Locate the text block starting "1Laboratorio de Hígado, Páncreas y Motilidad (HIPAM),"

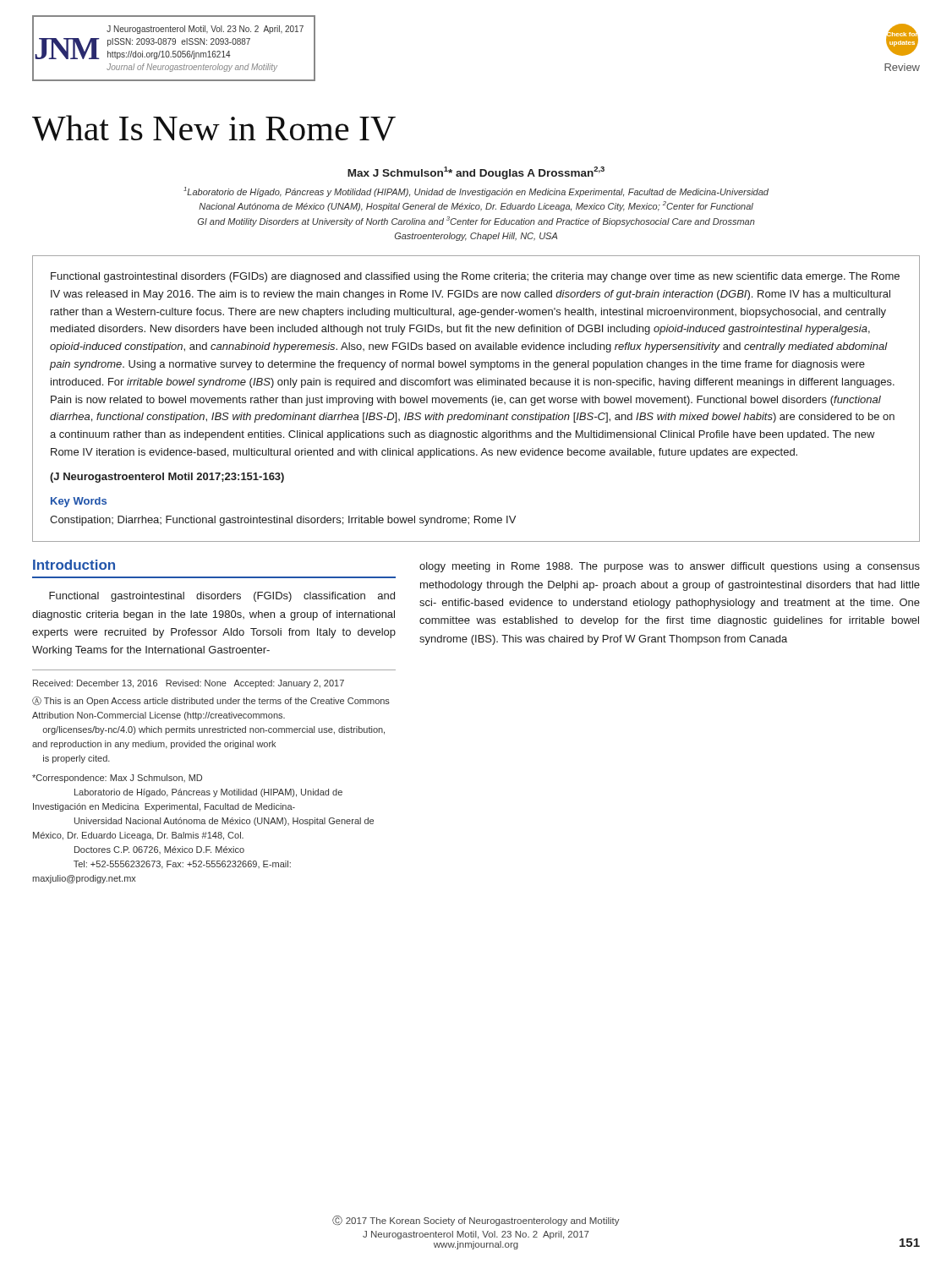(476, 213)
